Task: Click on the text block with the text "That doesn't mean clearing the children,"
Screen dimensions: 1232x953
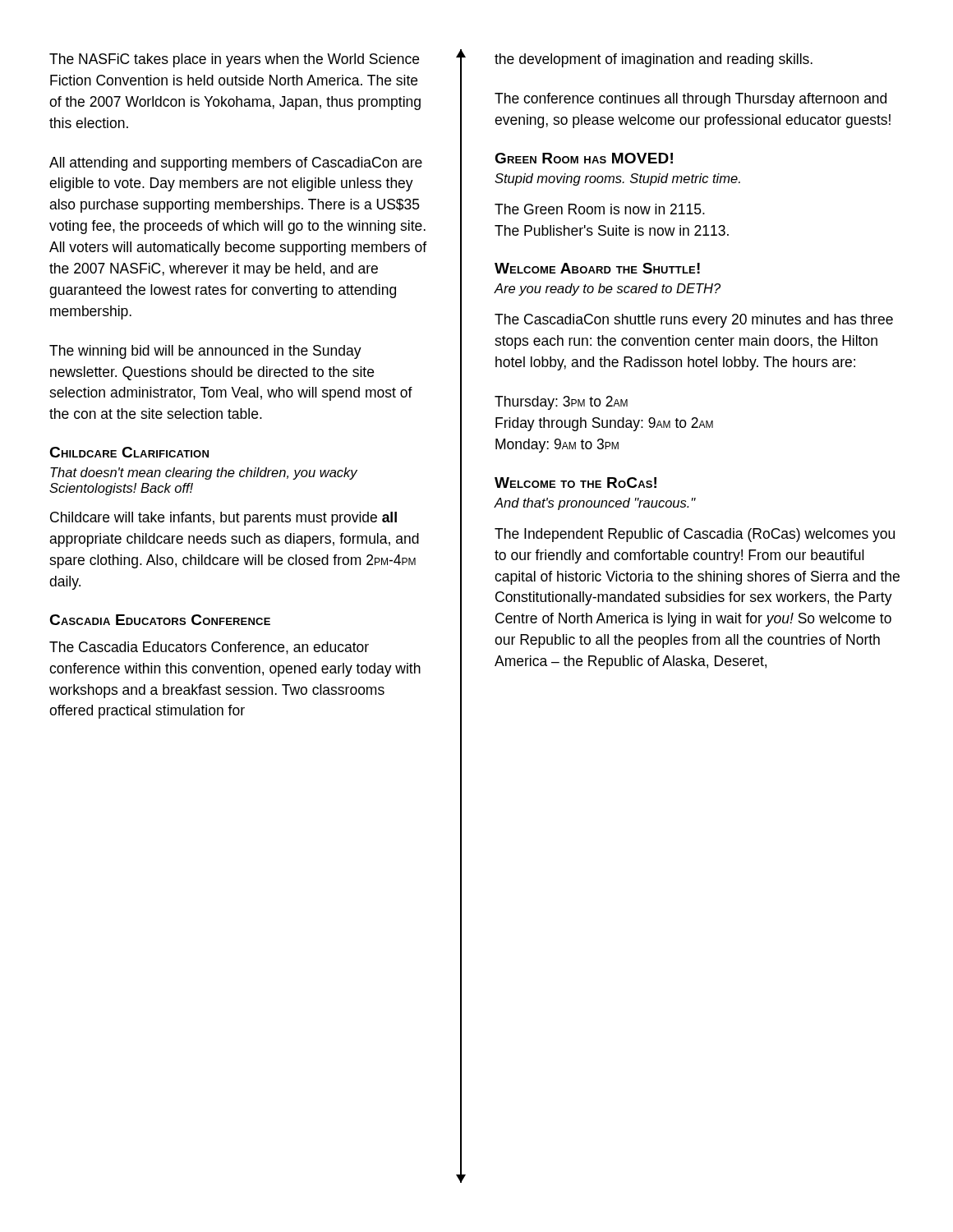Action: 203,480
